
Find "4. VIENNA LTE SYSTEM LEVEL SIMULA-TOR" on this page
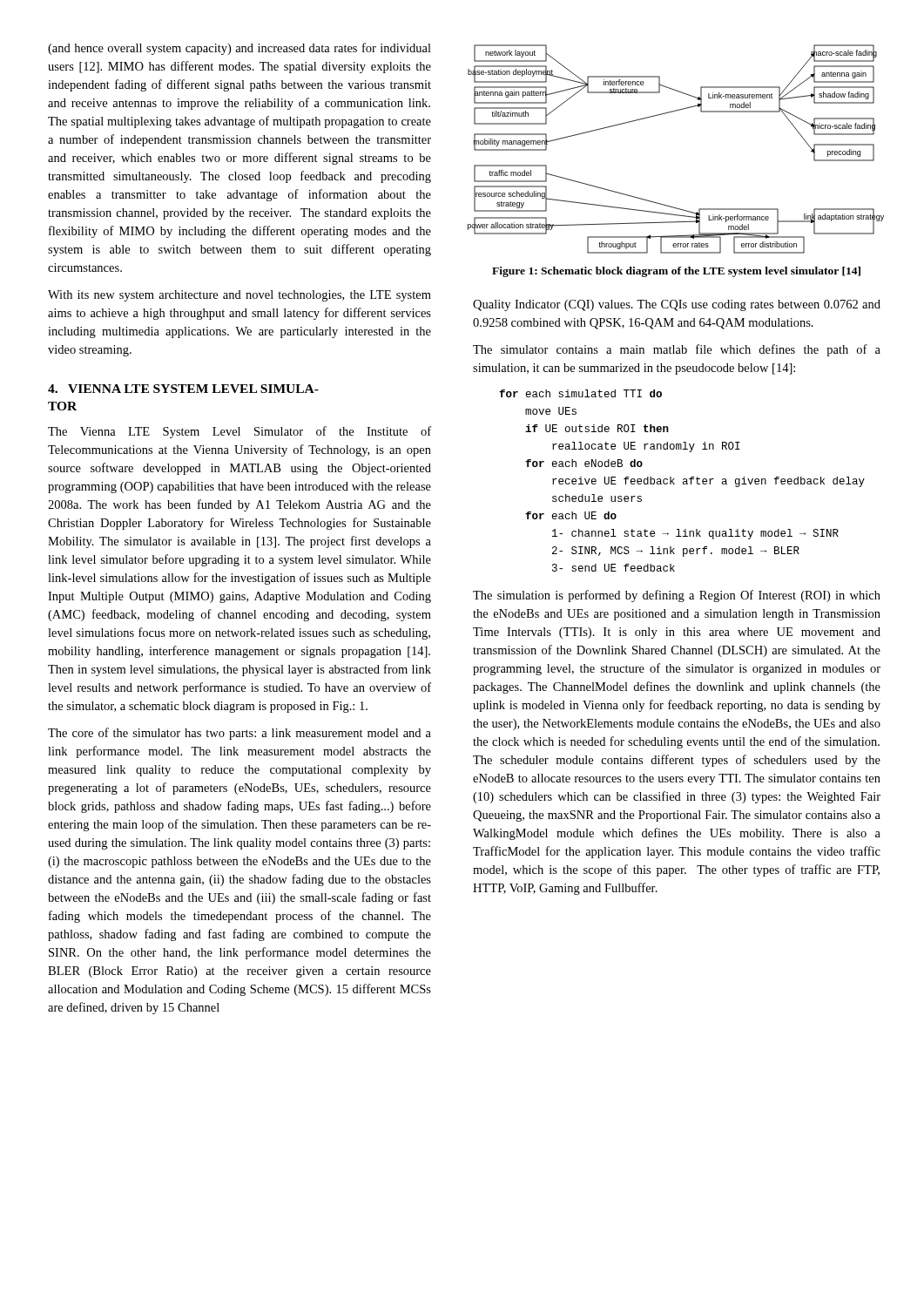(x=183, y=397)
